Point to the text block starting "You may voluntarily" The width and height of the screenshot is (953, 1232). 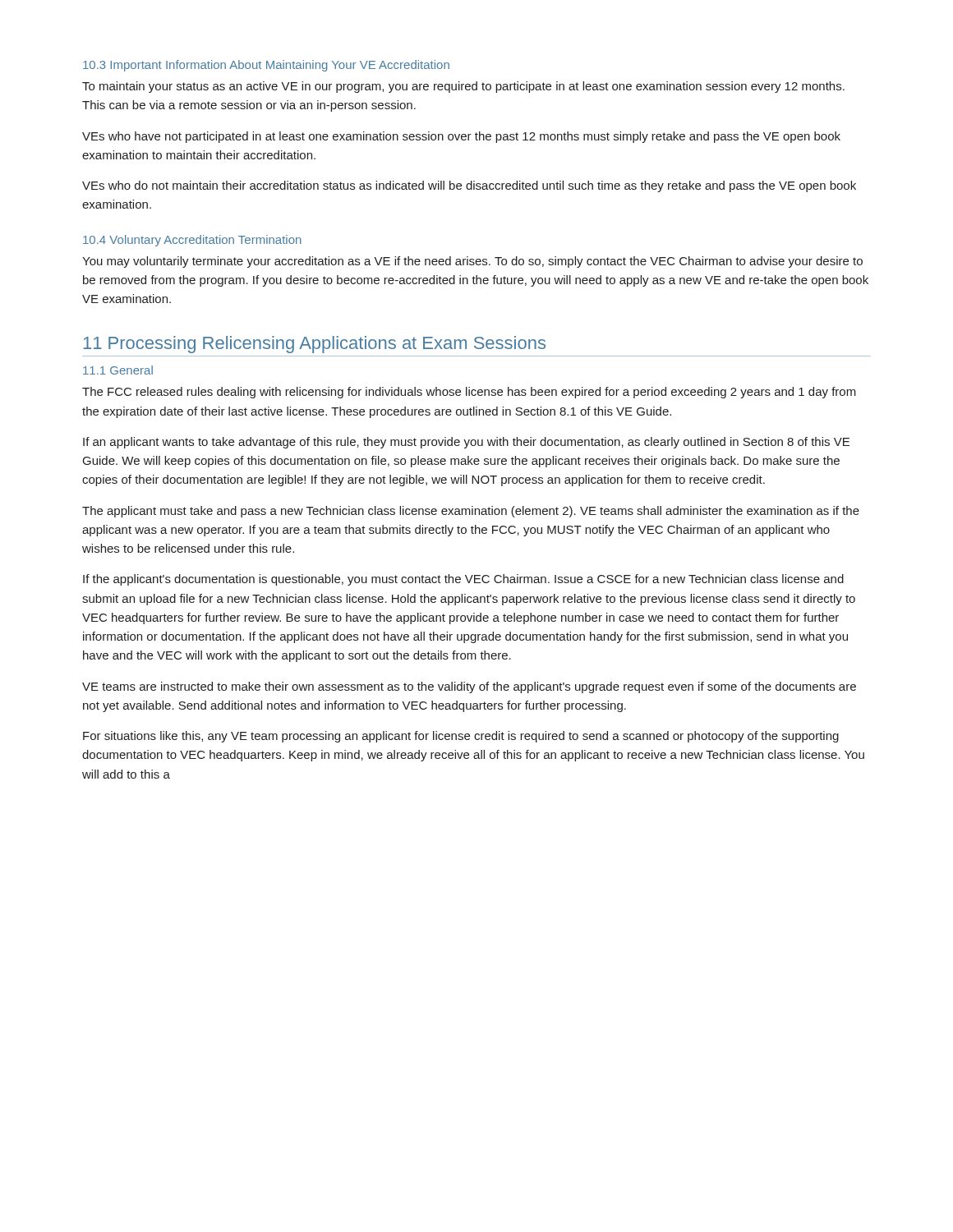tap(475, 279)
